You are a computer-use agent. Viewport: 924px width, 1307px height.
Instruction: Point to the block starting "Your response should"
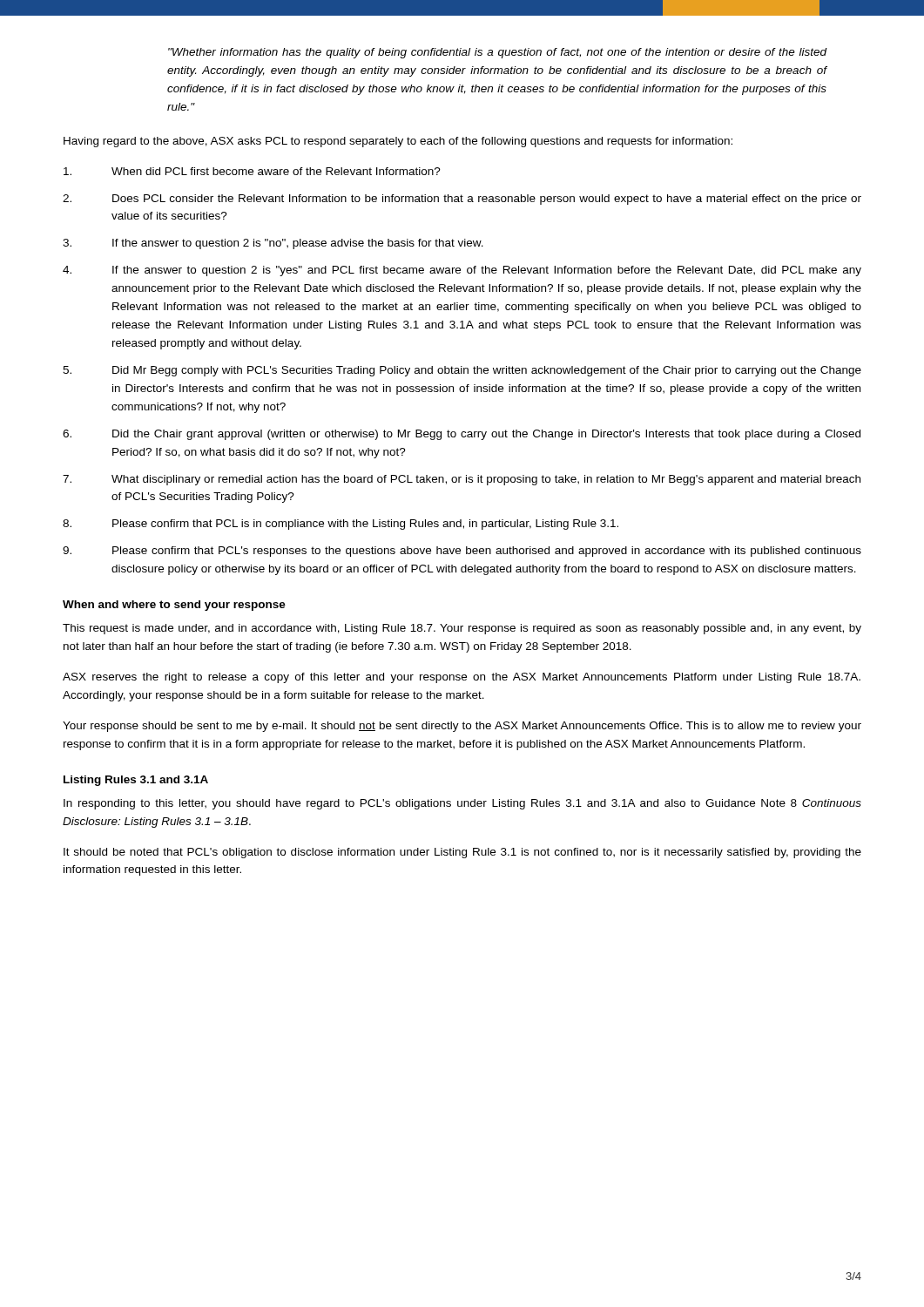coord(462,734)
